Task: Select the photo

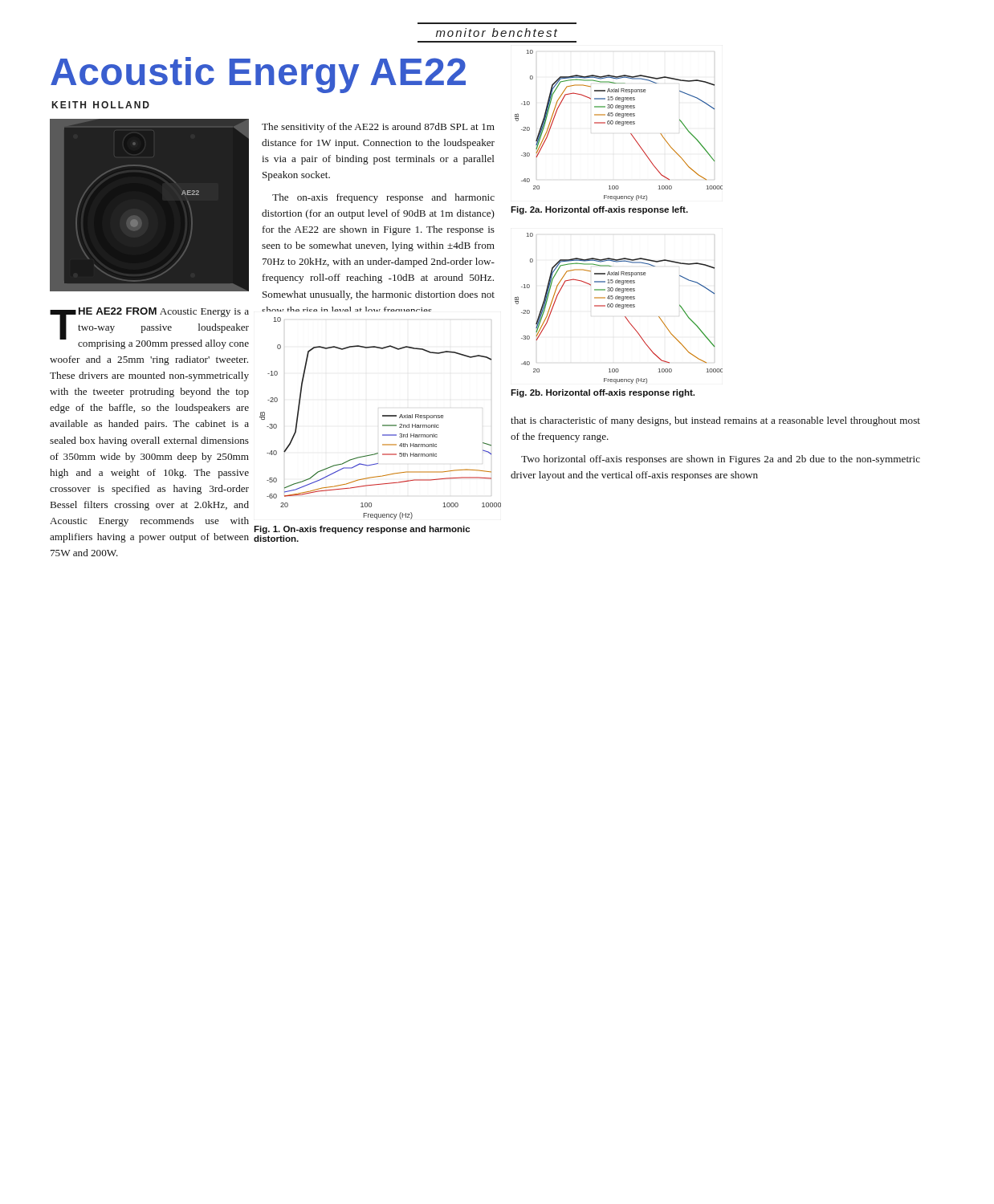Action: tap(149, 205)
